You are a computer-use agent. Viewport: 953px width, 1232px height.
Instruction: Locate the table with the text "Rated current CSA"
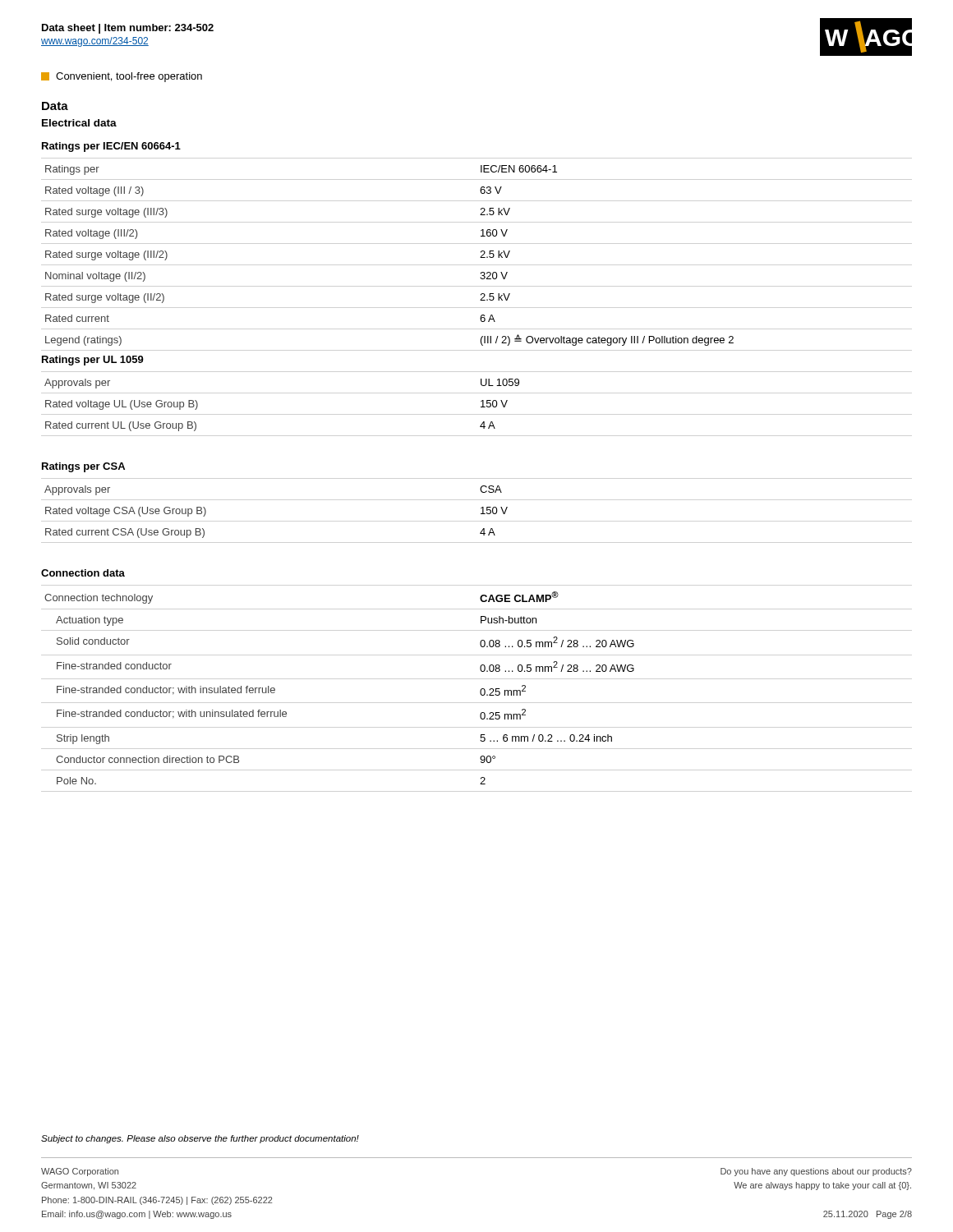coord(476,510)
